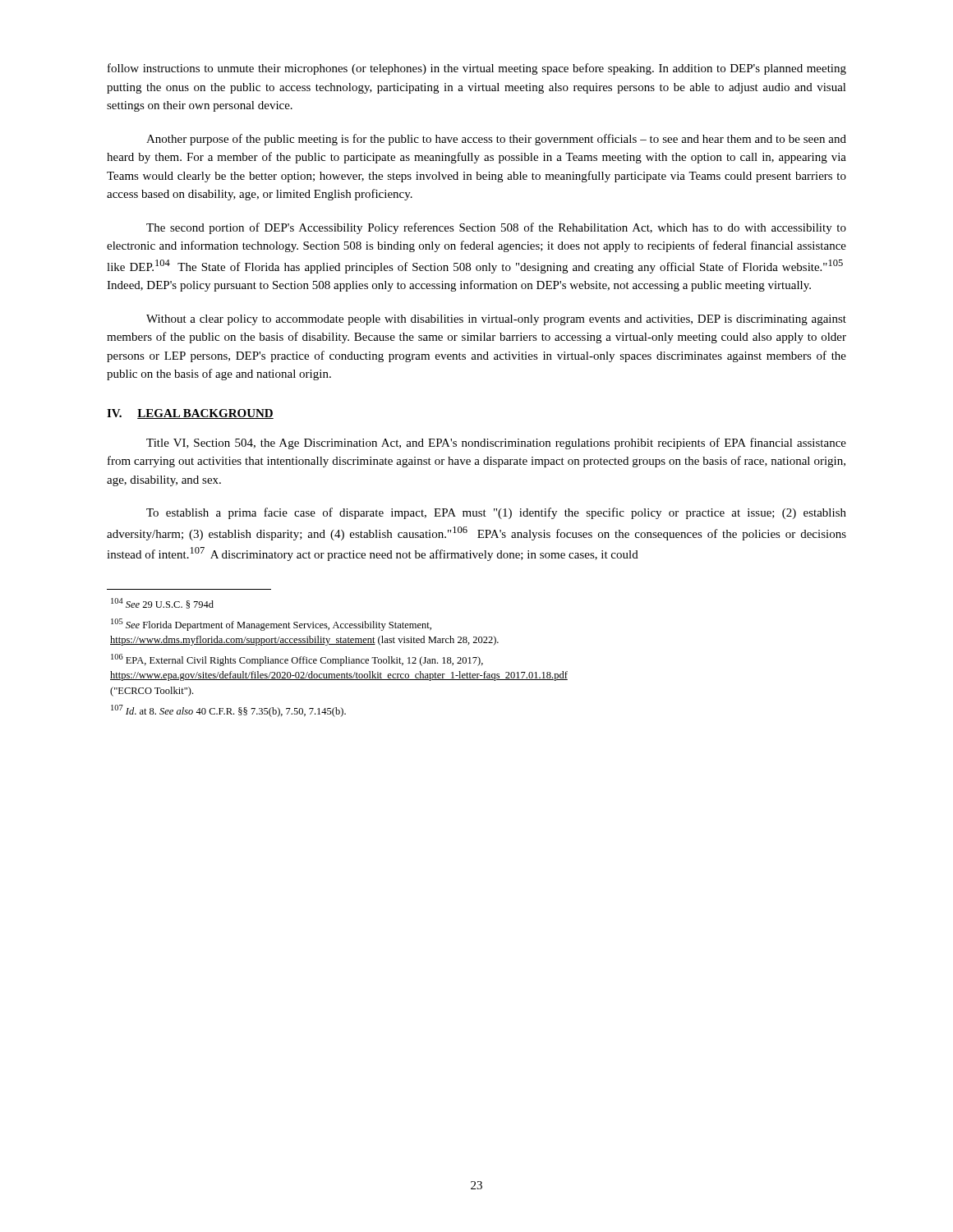Screen dimensions: 1232x953
Task: Click on the element starting "IV. LEGAL BACKGROUND"
Action: point(190,413)
